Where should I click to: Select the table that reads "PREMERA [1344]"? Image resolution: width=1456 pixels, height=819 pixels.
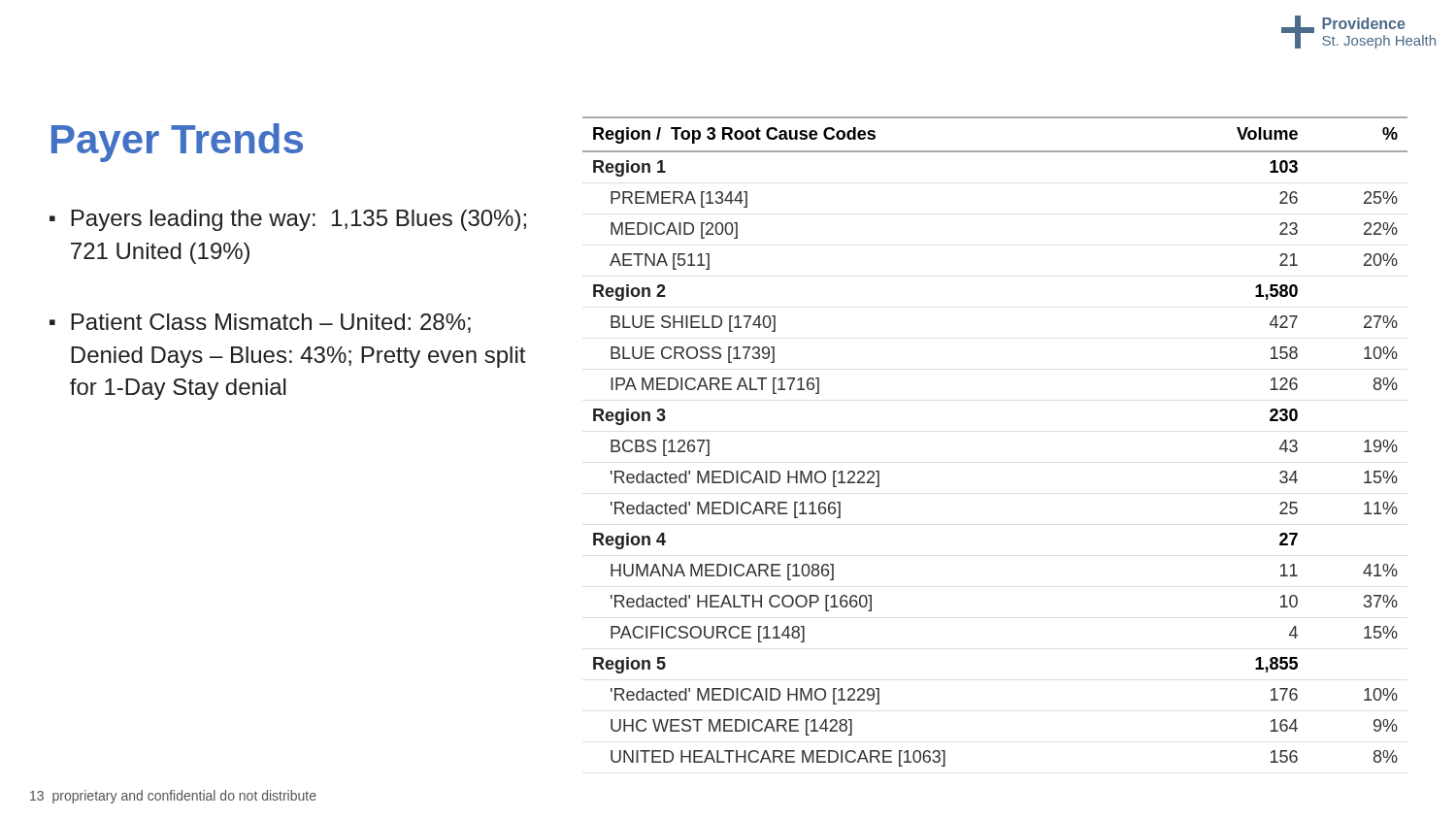click(1005, 445)
